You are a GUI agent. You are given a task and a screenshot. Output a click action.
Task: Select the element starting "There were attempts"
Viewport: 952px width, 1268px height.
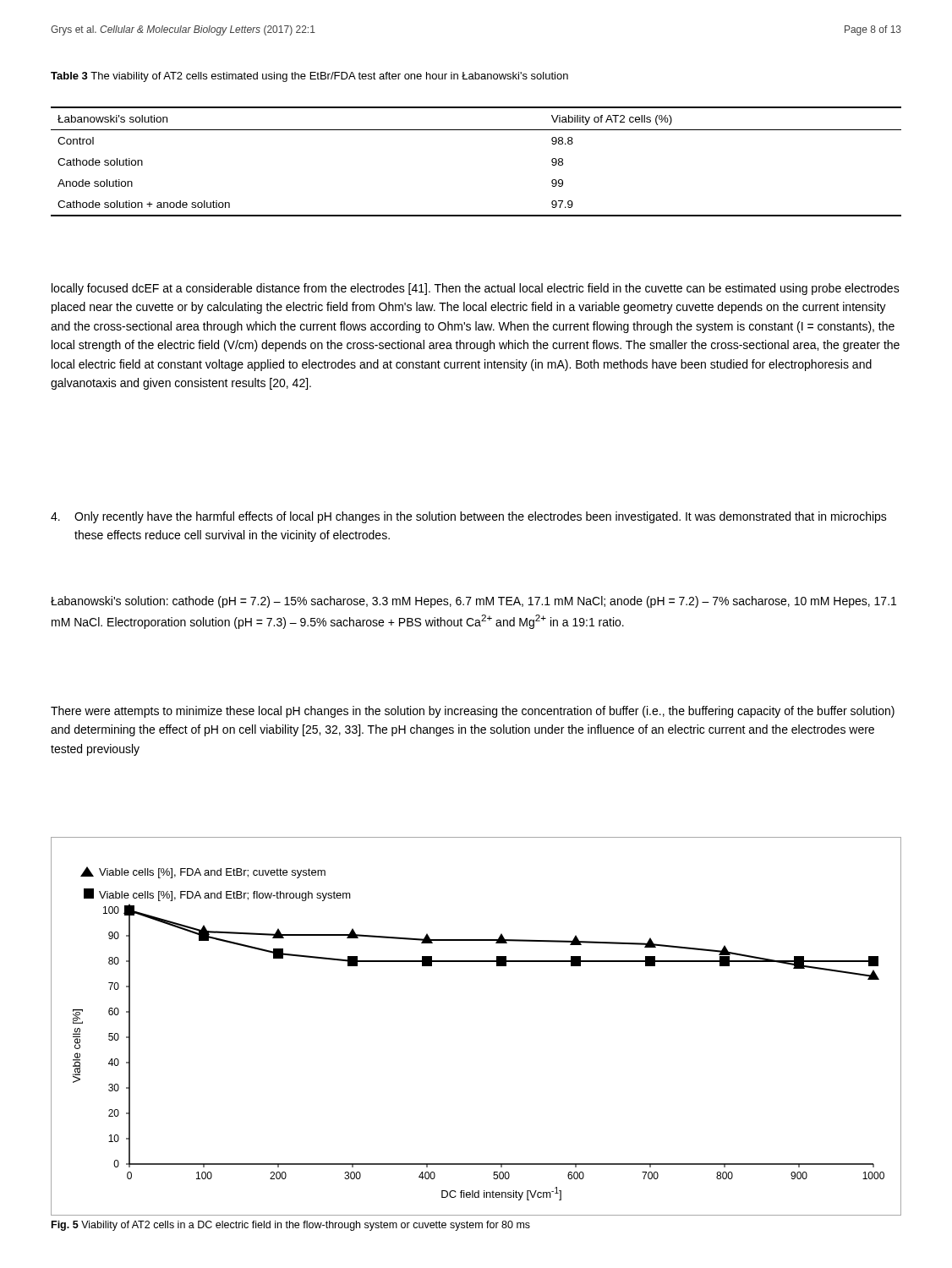(473, 730)
